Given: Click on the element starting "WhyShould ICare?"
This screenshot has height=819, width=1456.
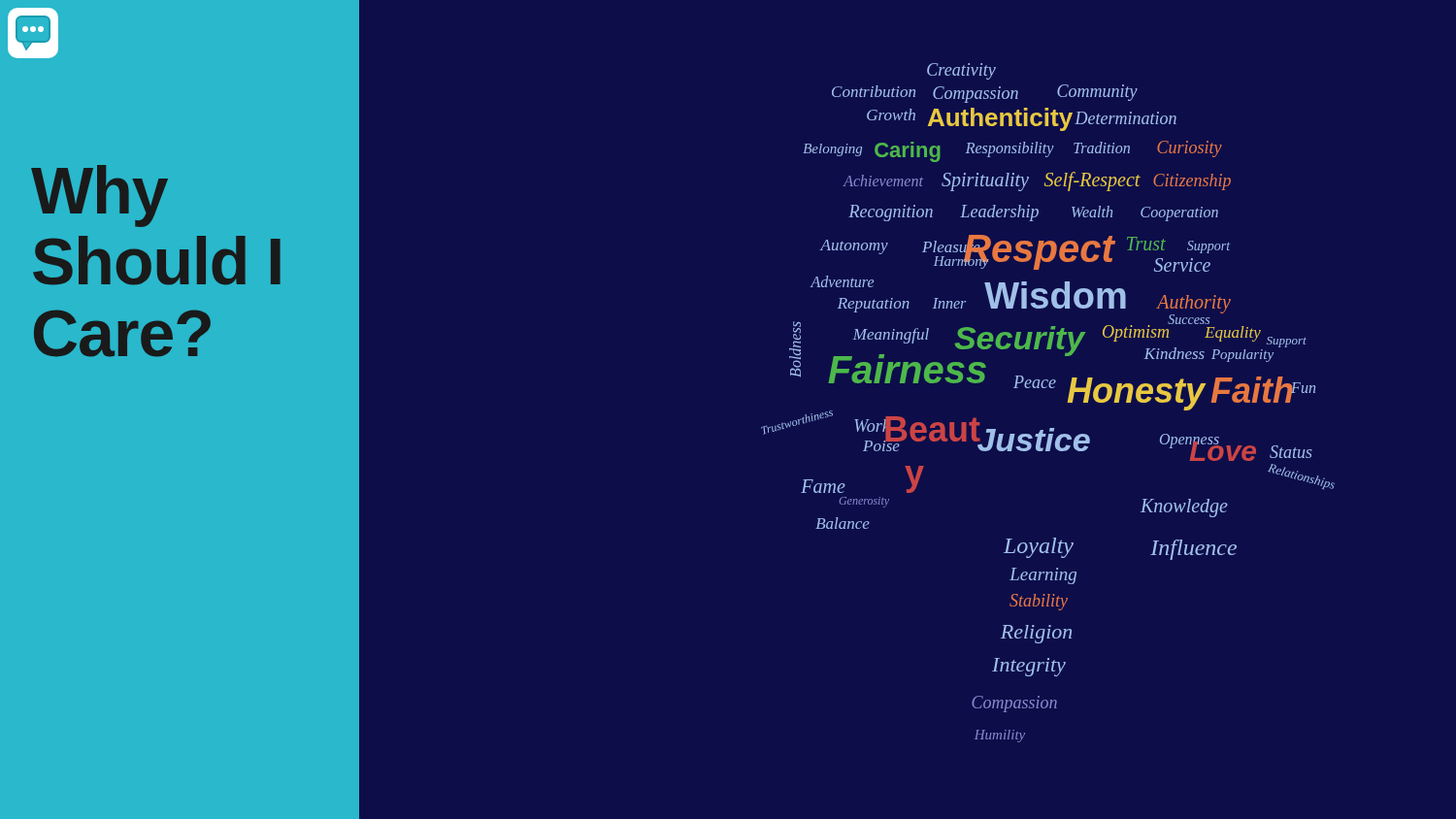Looking at the screenshot, I should tap(157, 262).
